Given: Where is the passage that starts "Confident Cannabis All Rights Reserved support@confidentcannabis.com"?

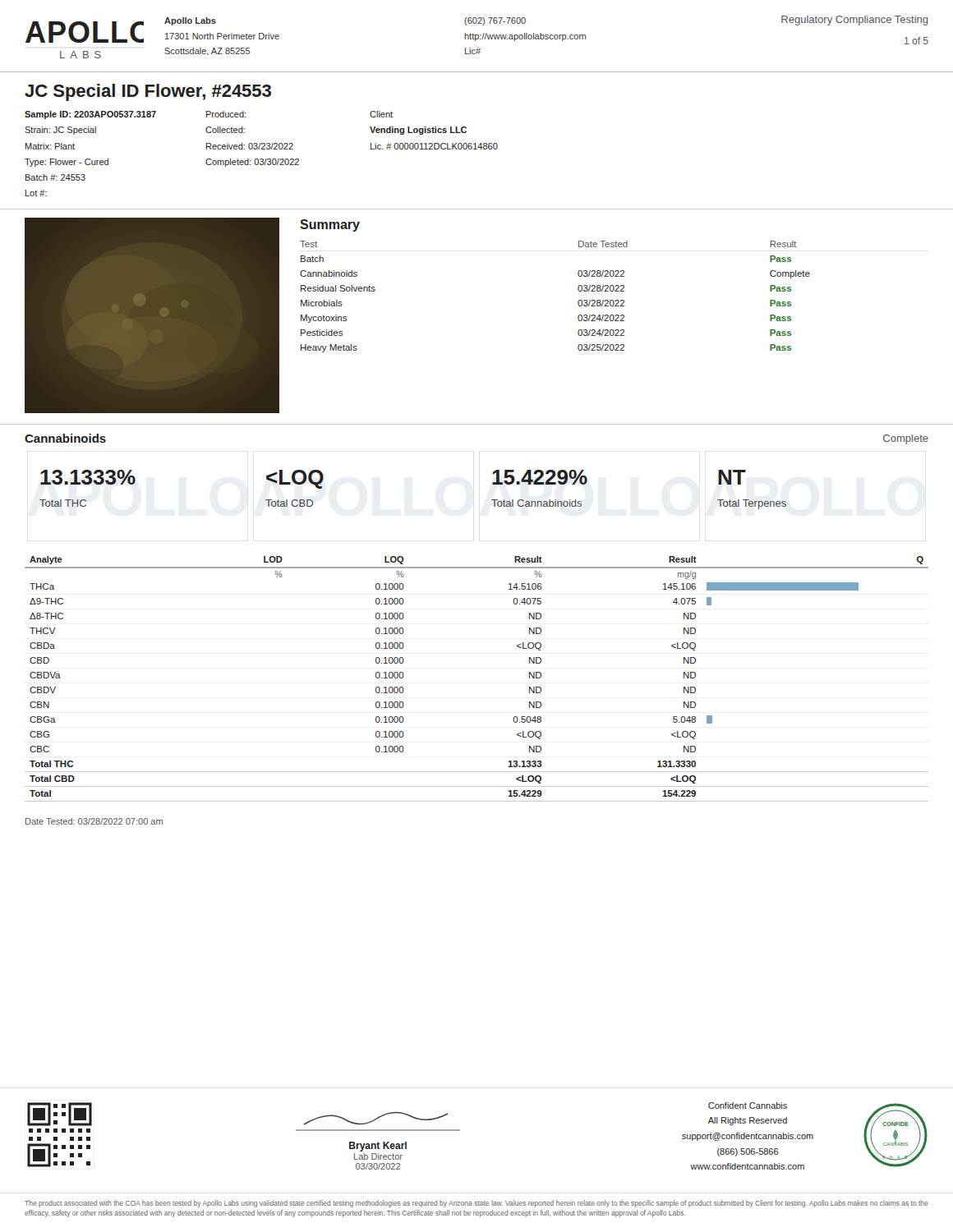Looking at the screenshot, I should (x=748, y=1136).
